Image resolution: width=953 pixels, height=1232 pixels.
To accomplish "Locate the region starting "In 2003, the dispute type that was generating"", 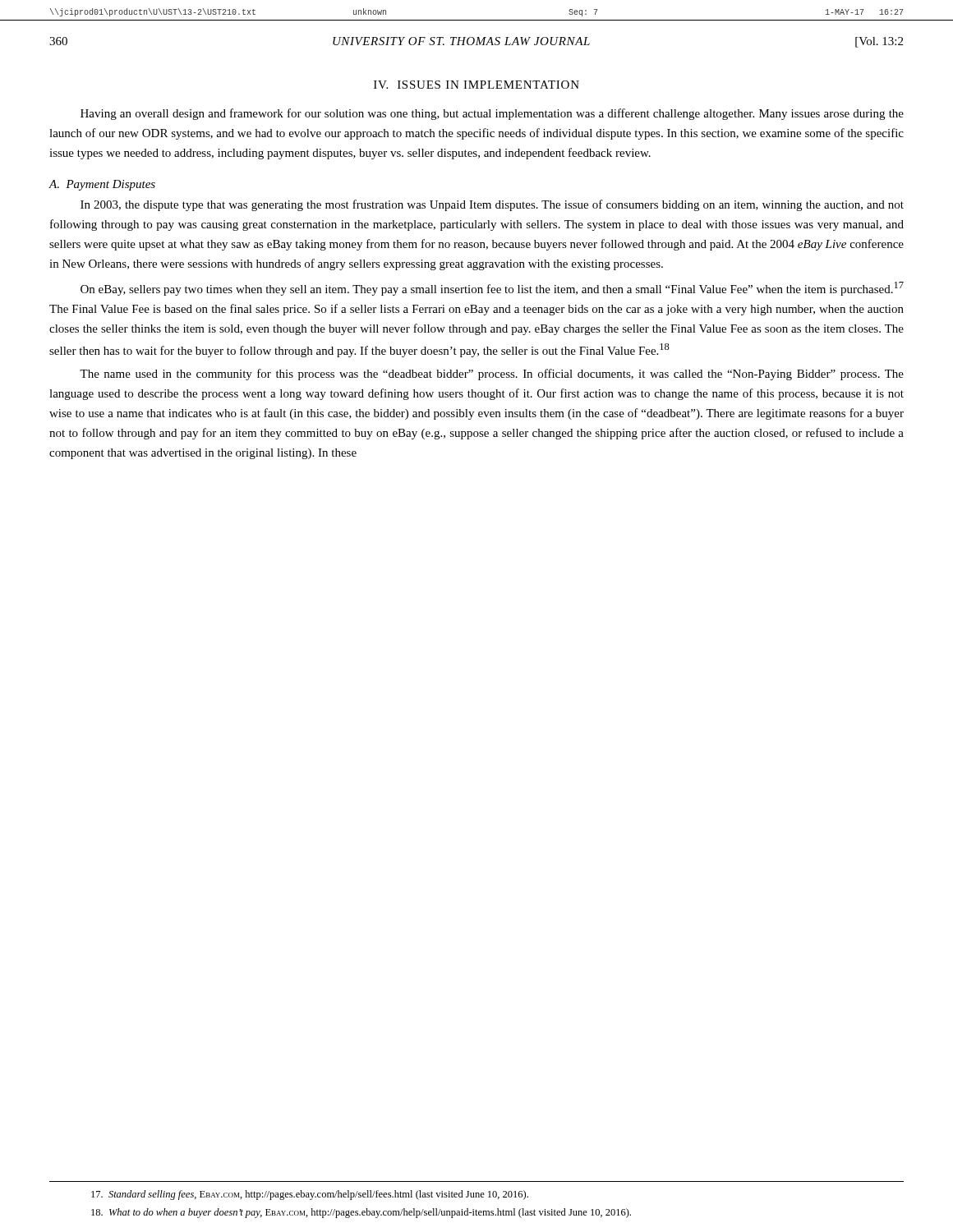I will click(x=476, y=234).
